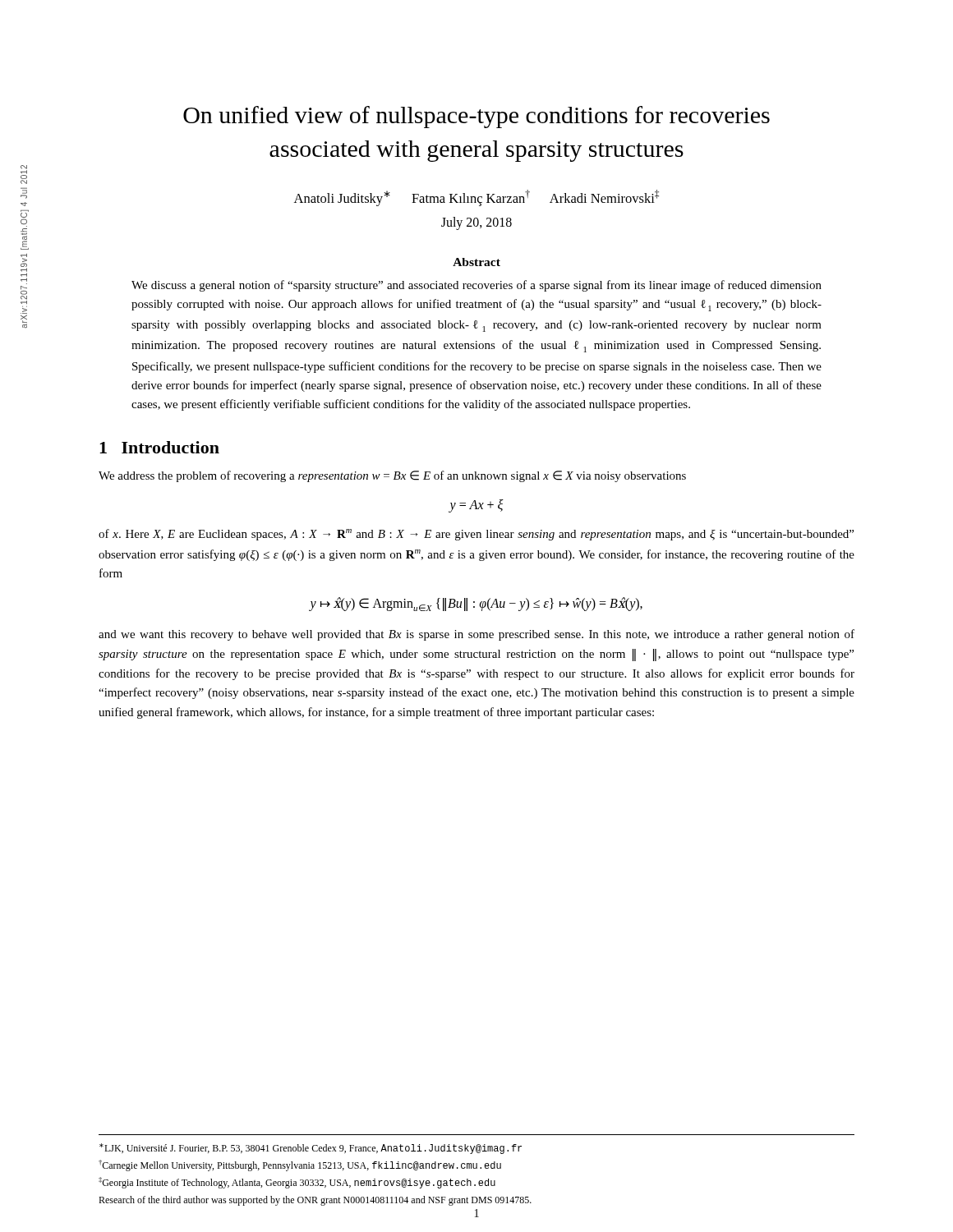Locate the element starting "and we want"
Image resolution: width=953 pixels, height=1232 pixels.
tap(476, 673)
